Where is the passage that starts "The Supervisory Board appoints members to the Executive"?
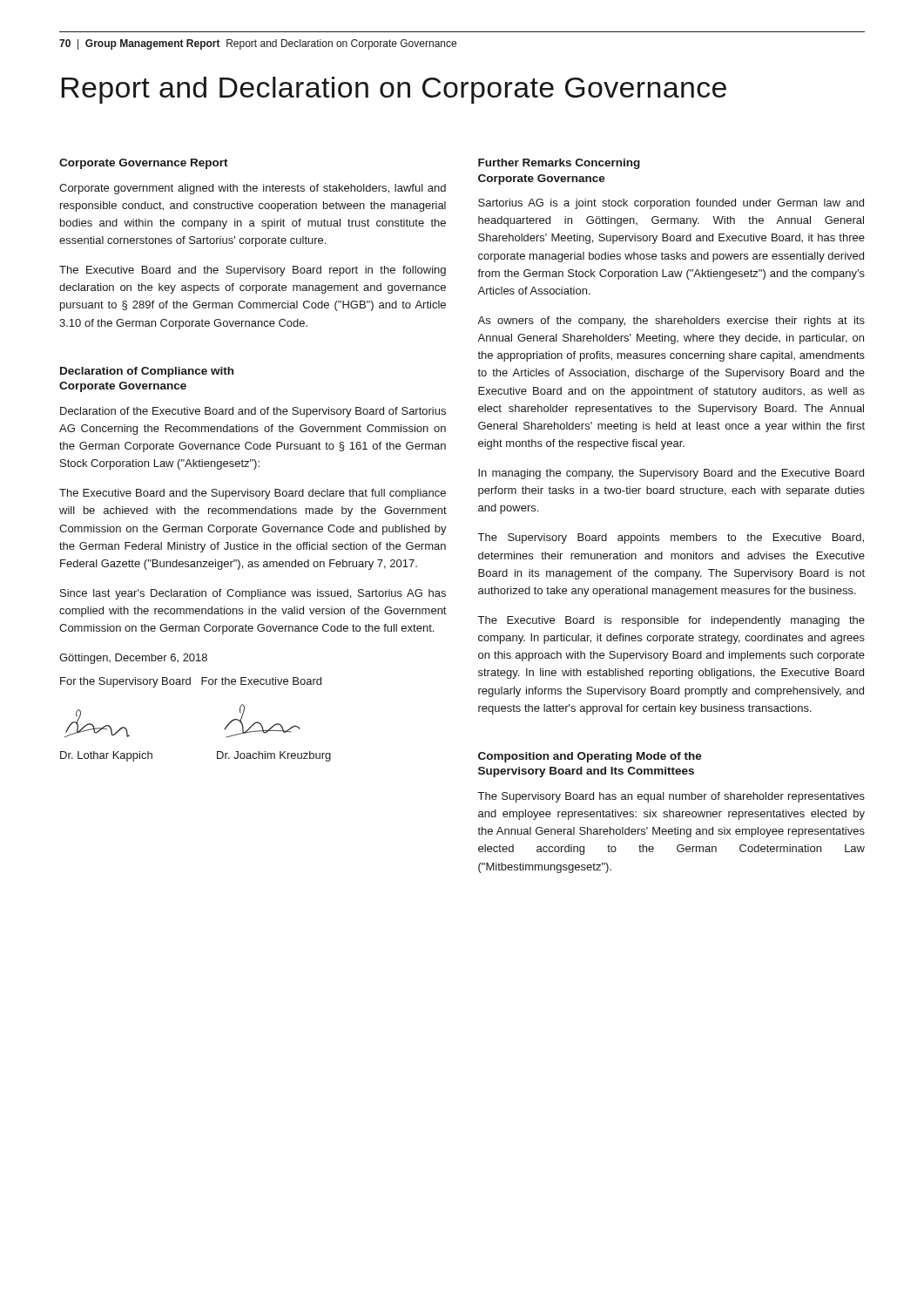 (x=671, y=564)
